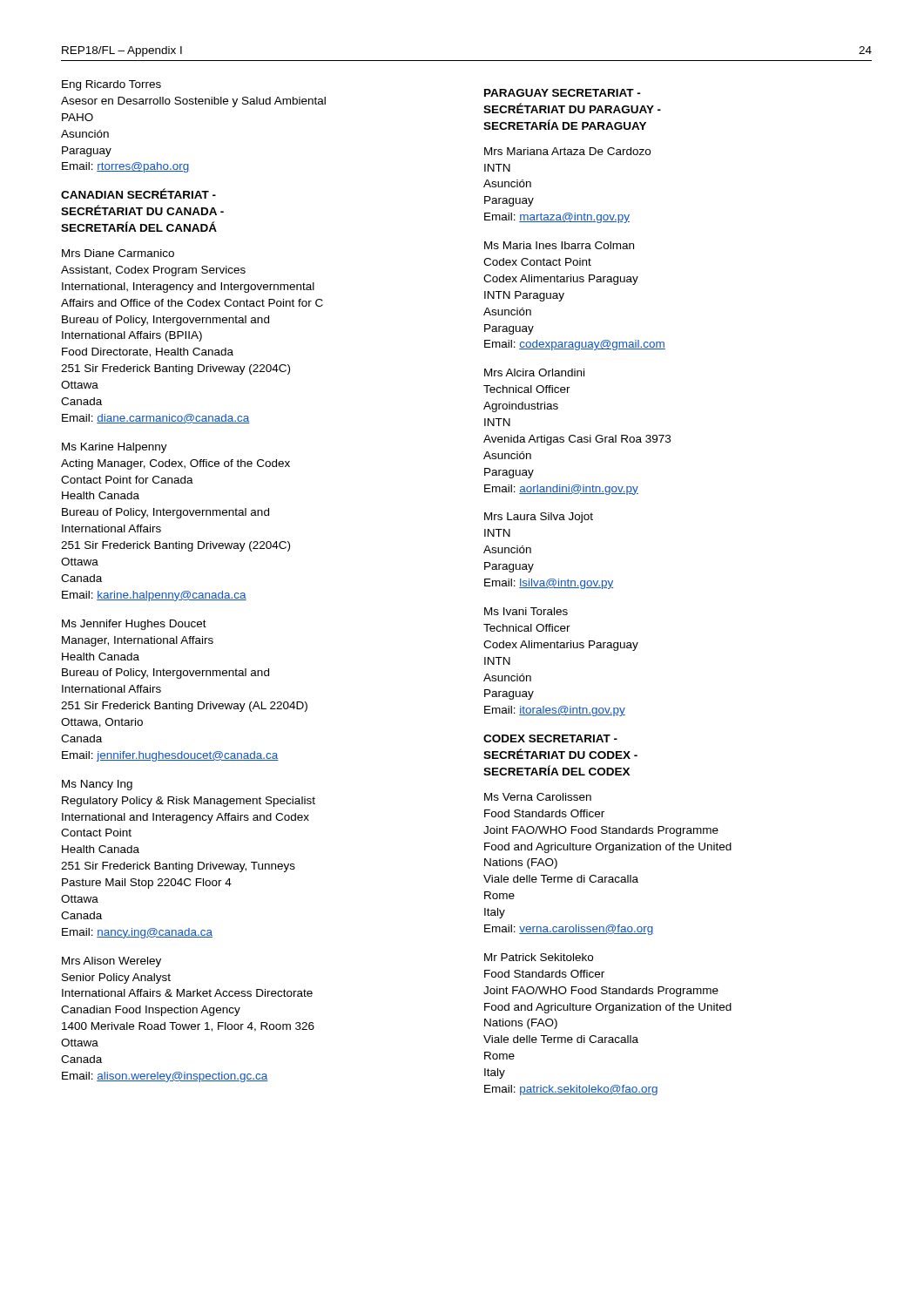Navigate to the region starting "Ms Ivani Torales Technical"
Viewport: 924px width, 1307px height.
526,611
